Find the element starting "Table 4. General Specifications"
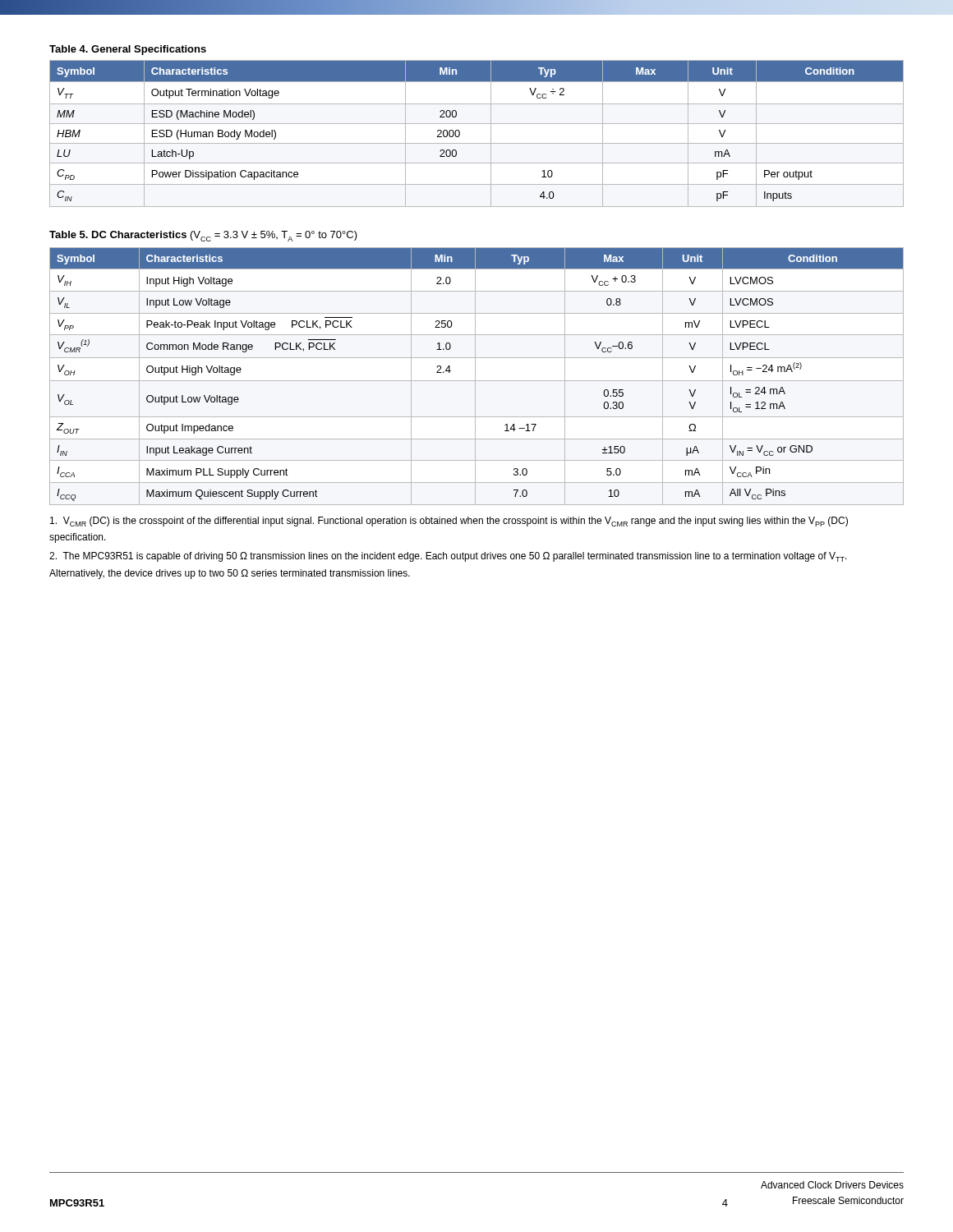The height and width of the screenshot is (1232, 953). point(128,49)
